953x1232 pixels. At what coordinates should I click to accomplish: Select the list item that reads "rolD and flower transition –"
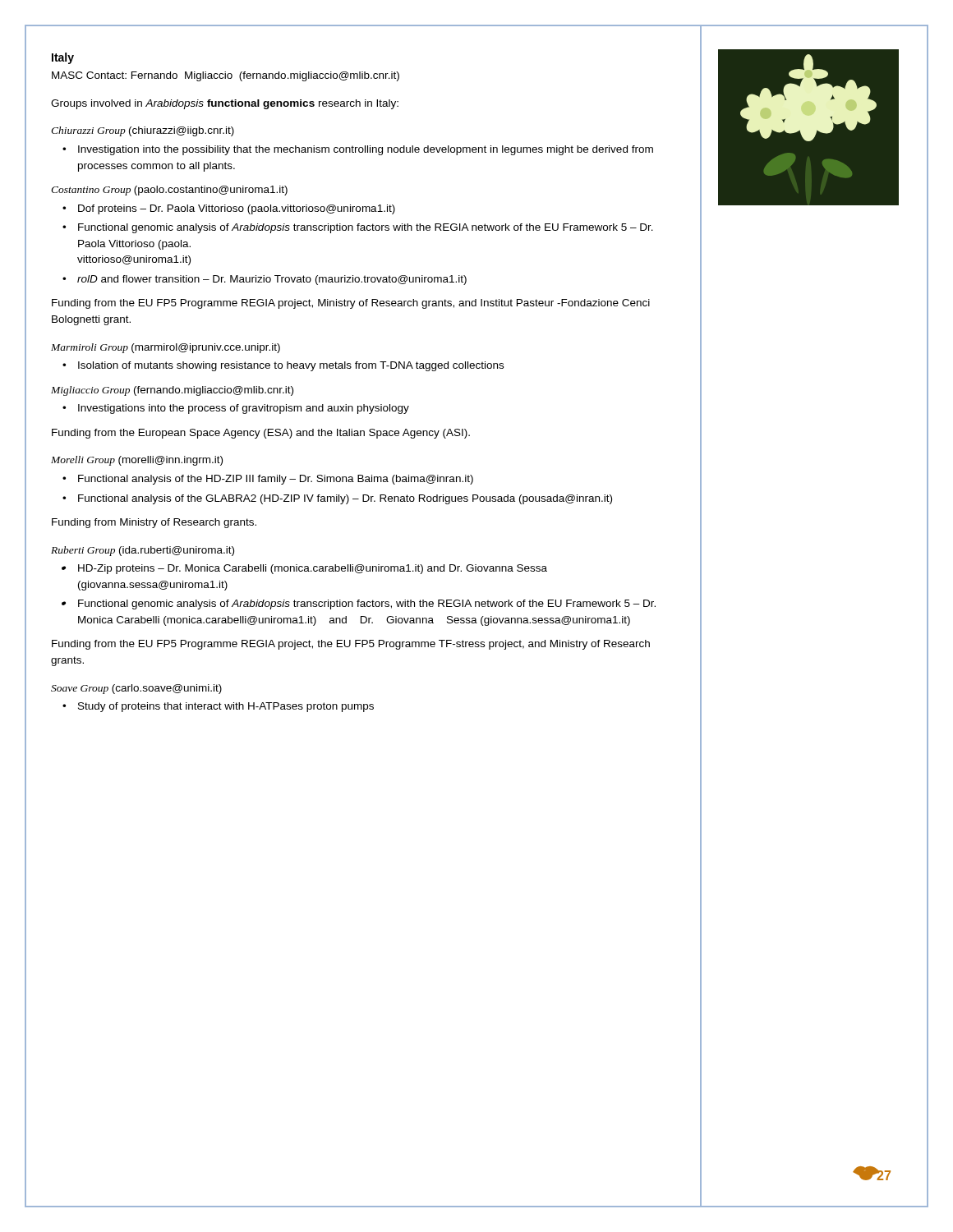(x=272, y=279)
